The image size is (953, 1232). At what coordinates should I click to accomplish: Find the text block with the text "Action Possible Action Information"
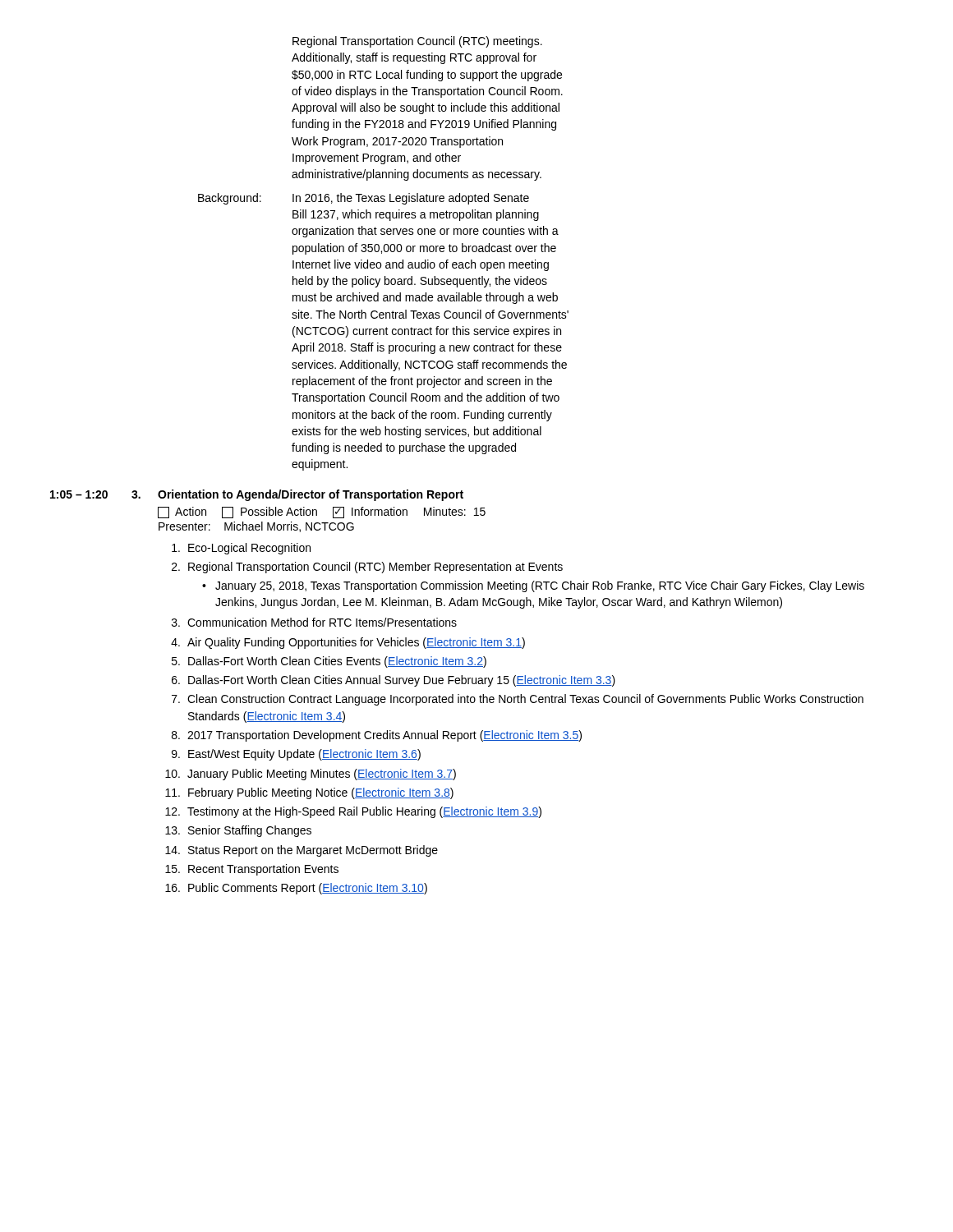click(x=322, y=519)
